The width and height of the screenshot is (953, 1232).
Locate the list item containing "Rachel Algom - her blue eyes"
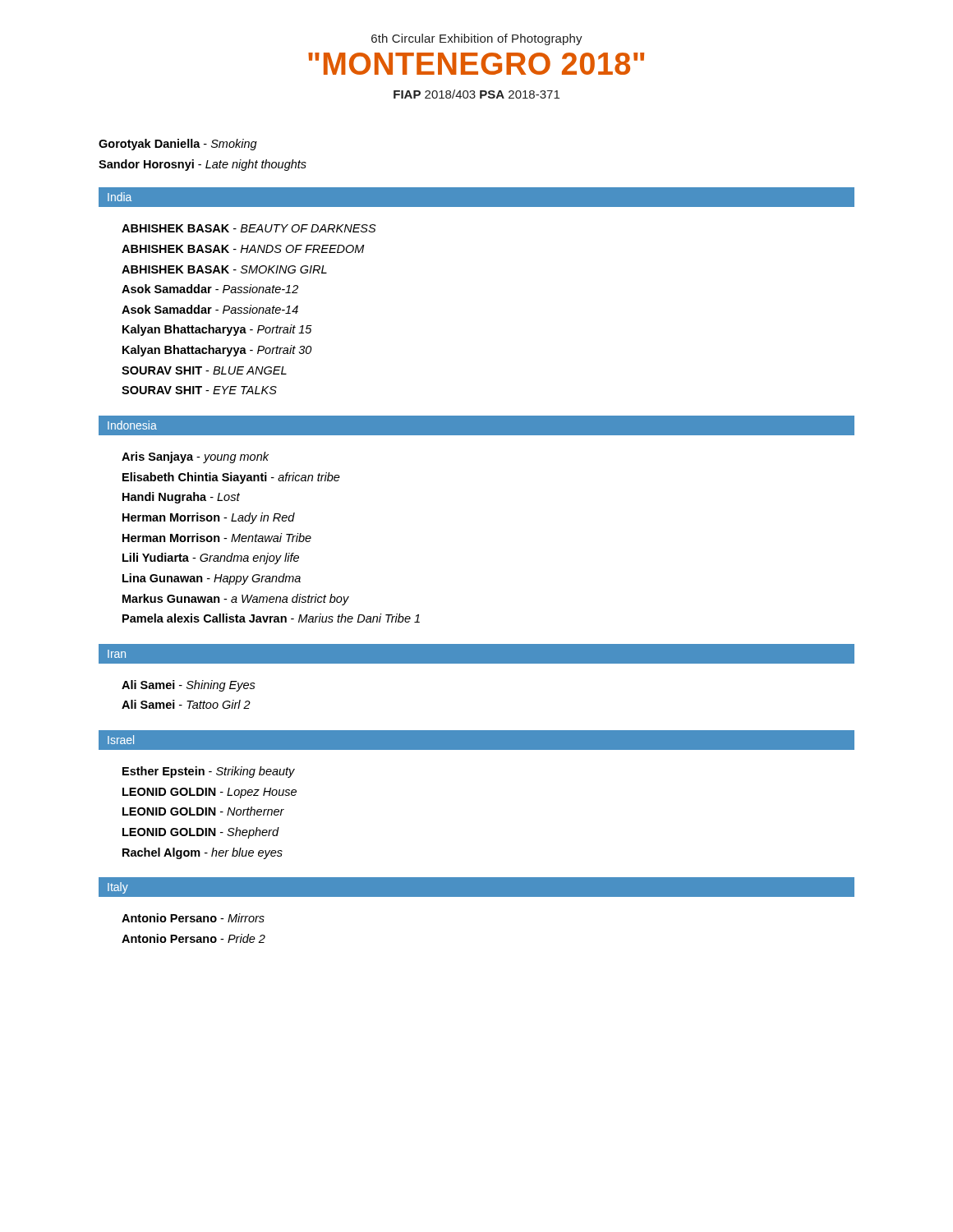[202, 852]
